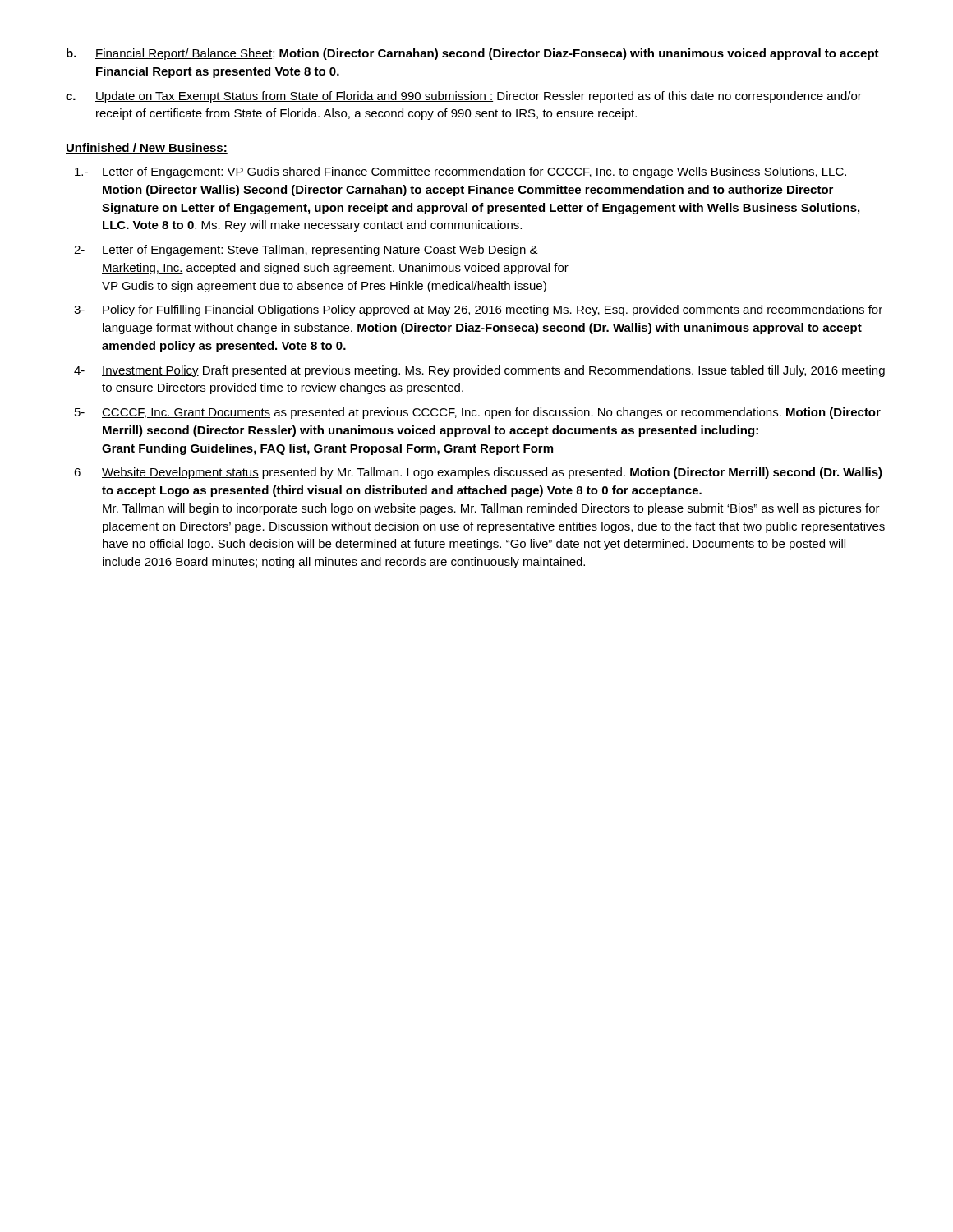The height and width of the screenshot is (1232, 953).
Task: Click on the text block starting "b. Financial Report/ Balance"
Action: point(476,62)
